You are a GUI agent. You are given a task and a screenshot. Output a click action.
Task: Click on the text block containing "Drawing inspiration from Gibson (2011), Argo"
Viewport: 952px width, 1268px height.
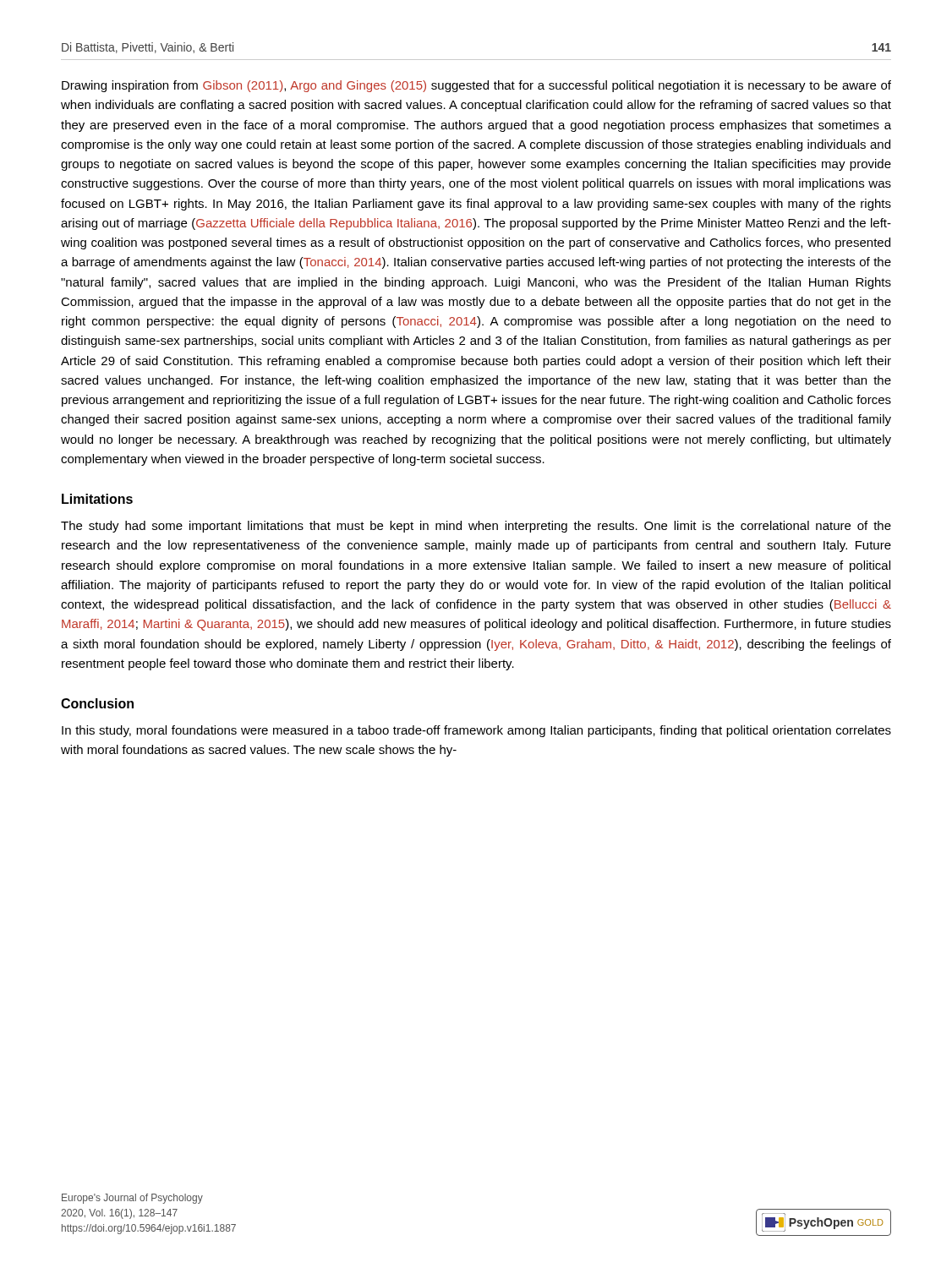pos(476,272)
